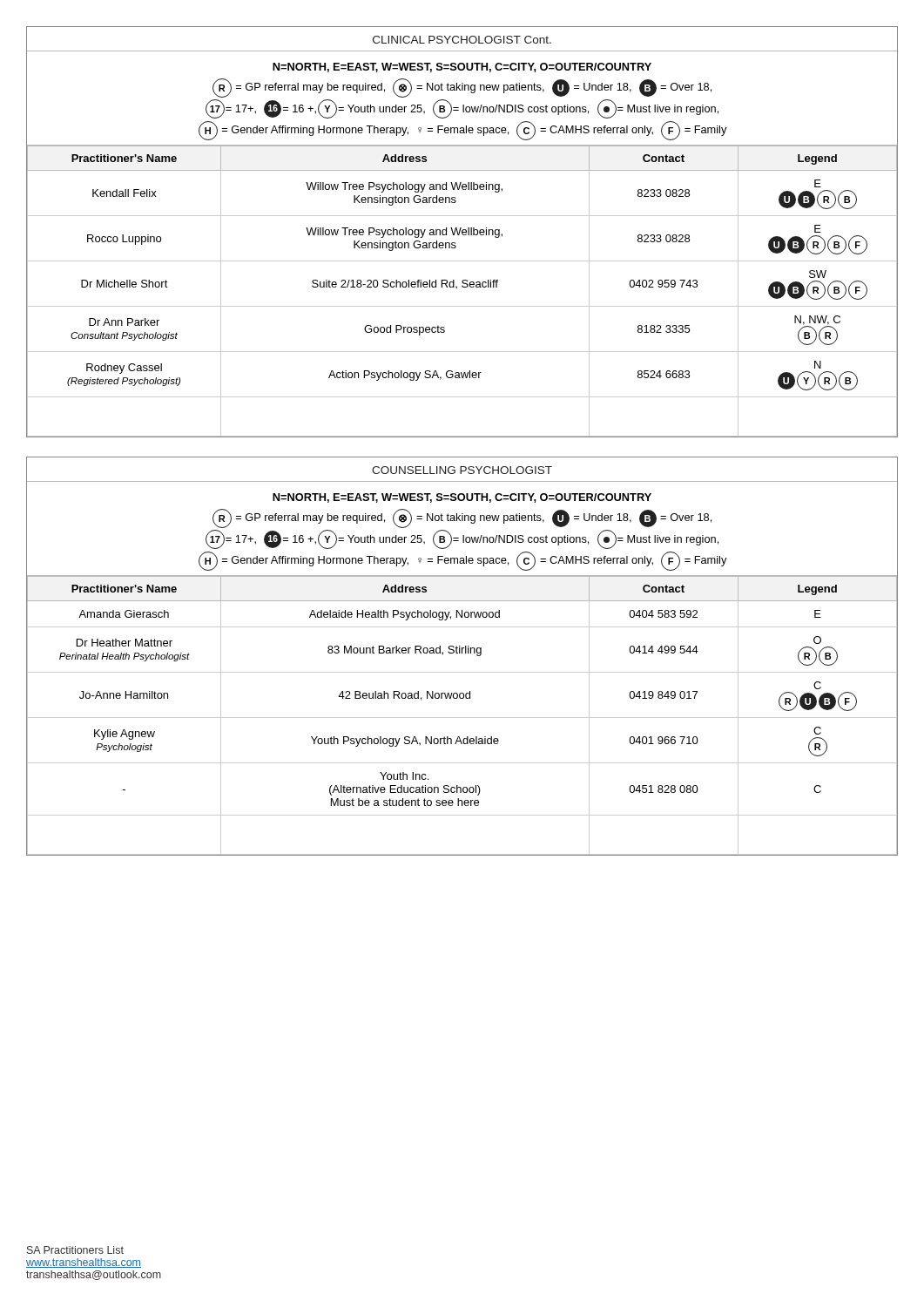Viewport: 924px width, 1307px height.
Task: Click on the table containing "8524 6683"
Action: click(462, 232)
